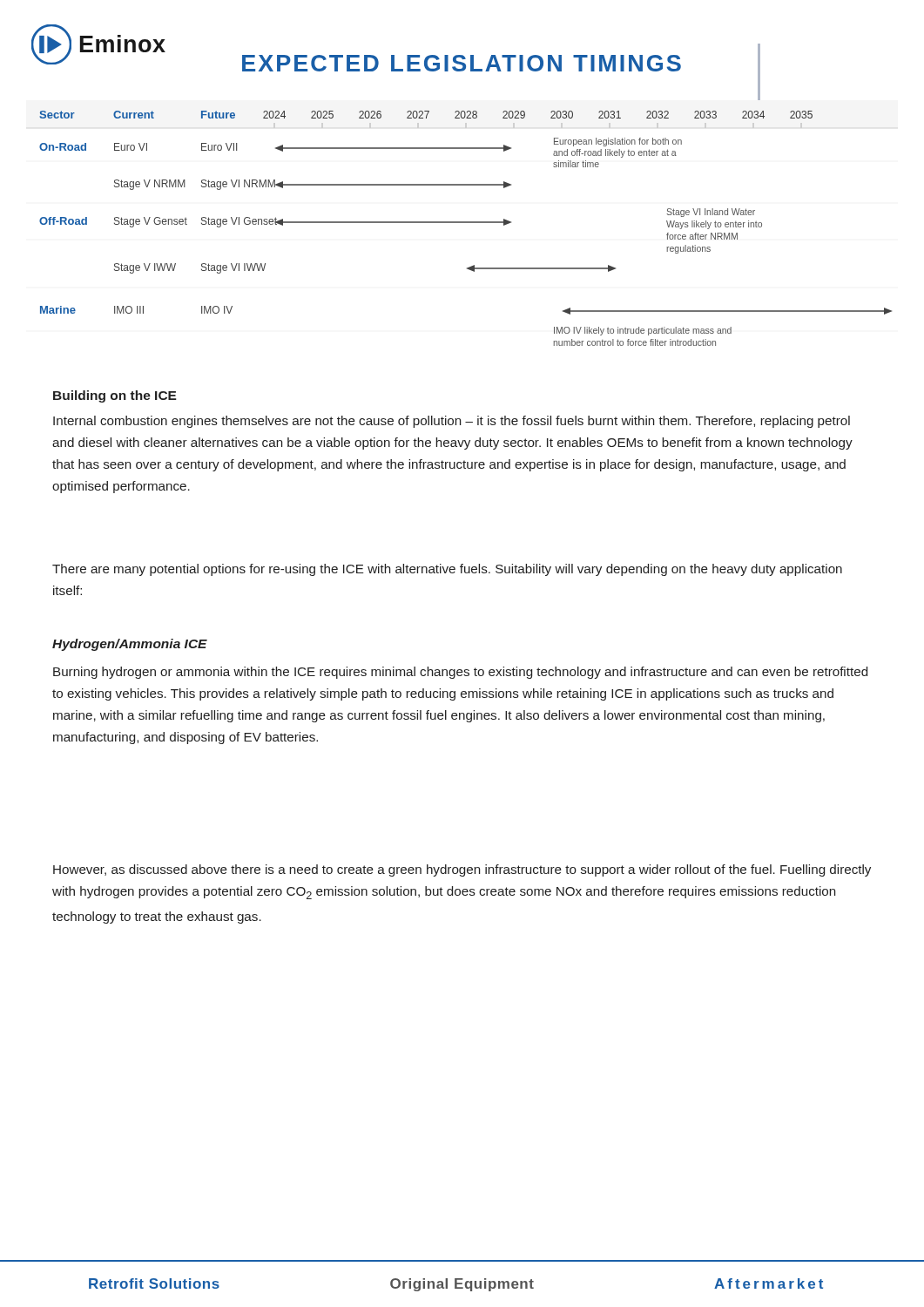Click on the text block starting "Hydrogen/Ammonia ICE"
This screenshot has height=1307, width=924.
point(130,644)
